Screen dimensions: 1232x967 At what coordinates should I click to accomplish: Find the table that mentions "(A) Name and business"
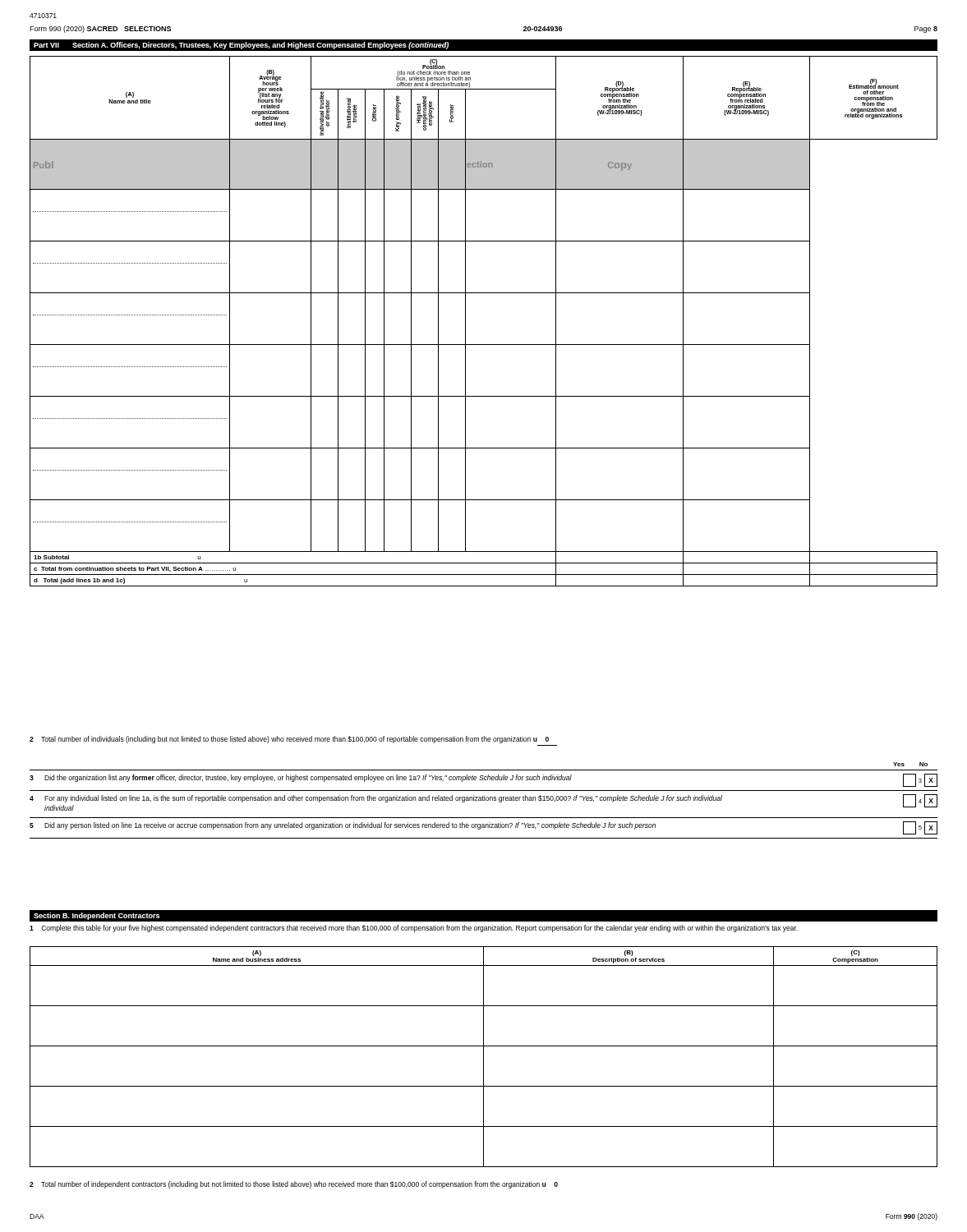484,1057
